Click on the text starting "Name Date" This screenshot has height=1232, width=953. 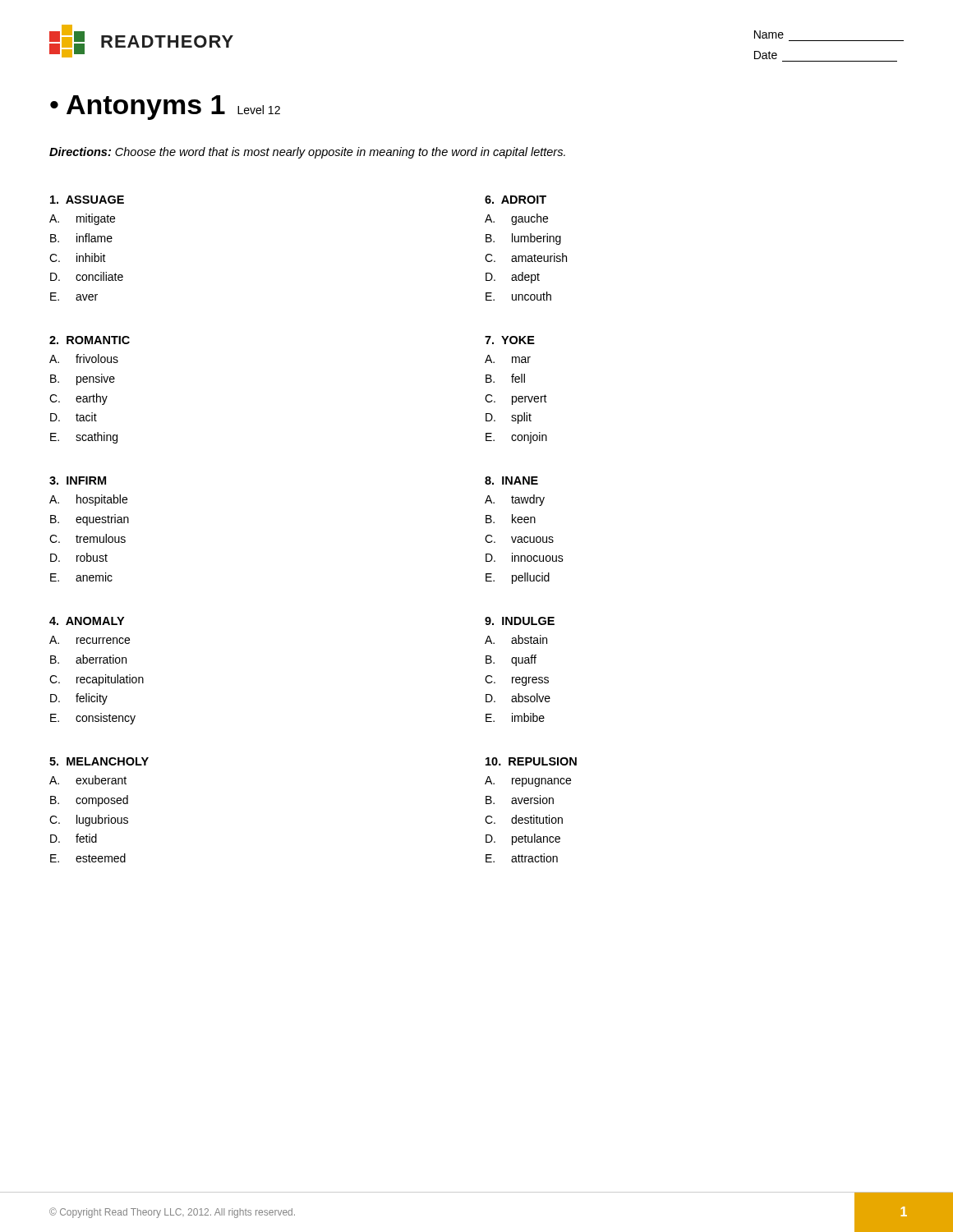(828, 45)
